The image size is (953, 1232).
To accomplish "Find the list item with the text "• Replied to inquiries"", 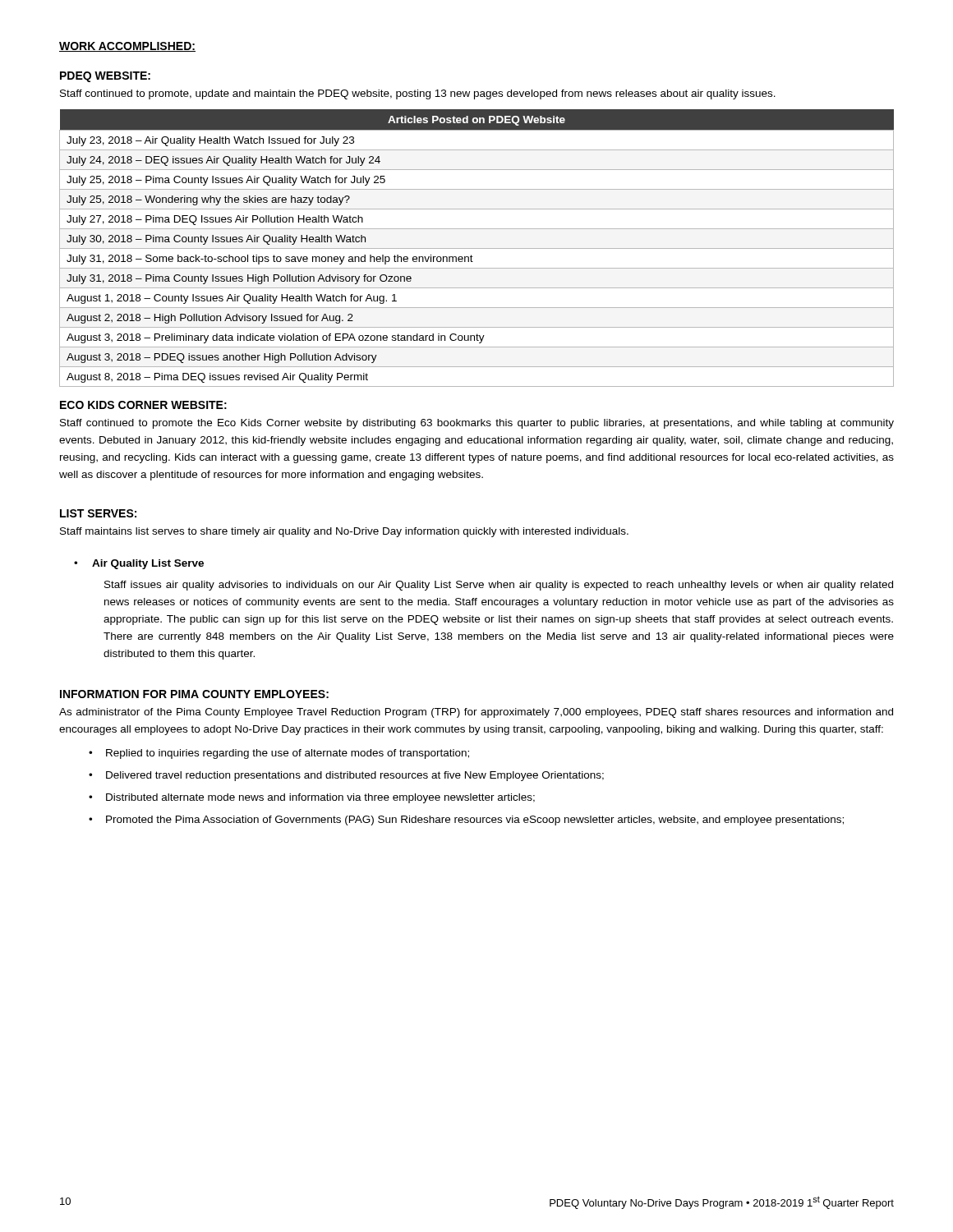I will (279, 753).
